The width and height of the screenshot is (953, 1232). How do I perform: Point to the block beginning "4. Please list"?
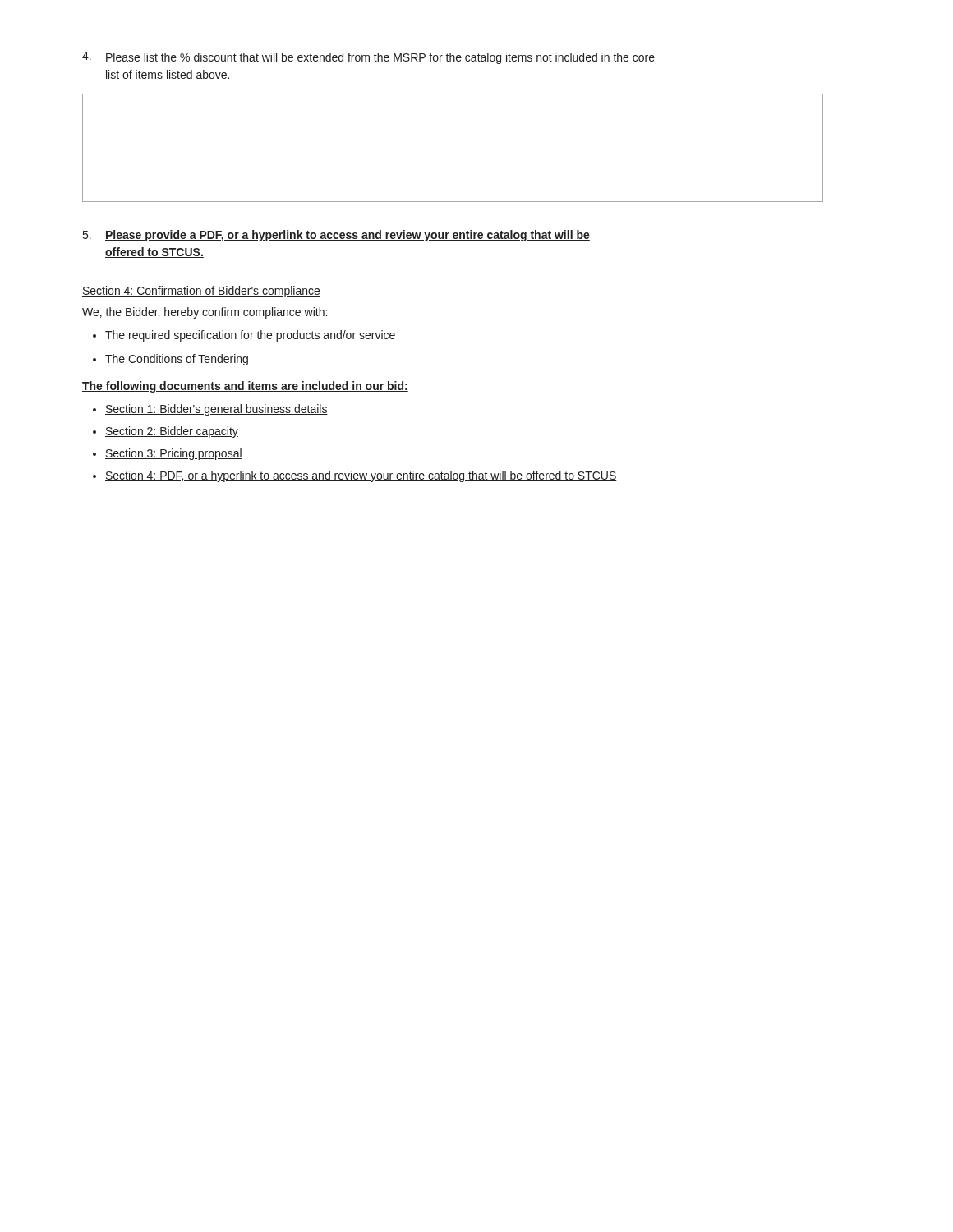click(x=368, y=67)
